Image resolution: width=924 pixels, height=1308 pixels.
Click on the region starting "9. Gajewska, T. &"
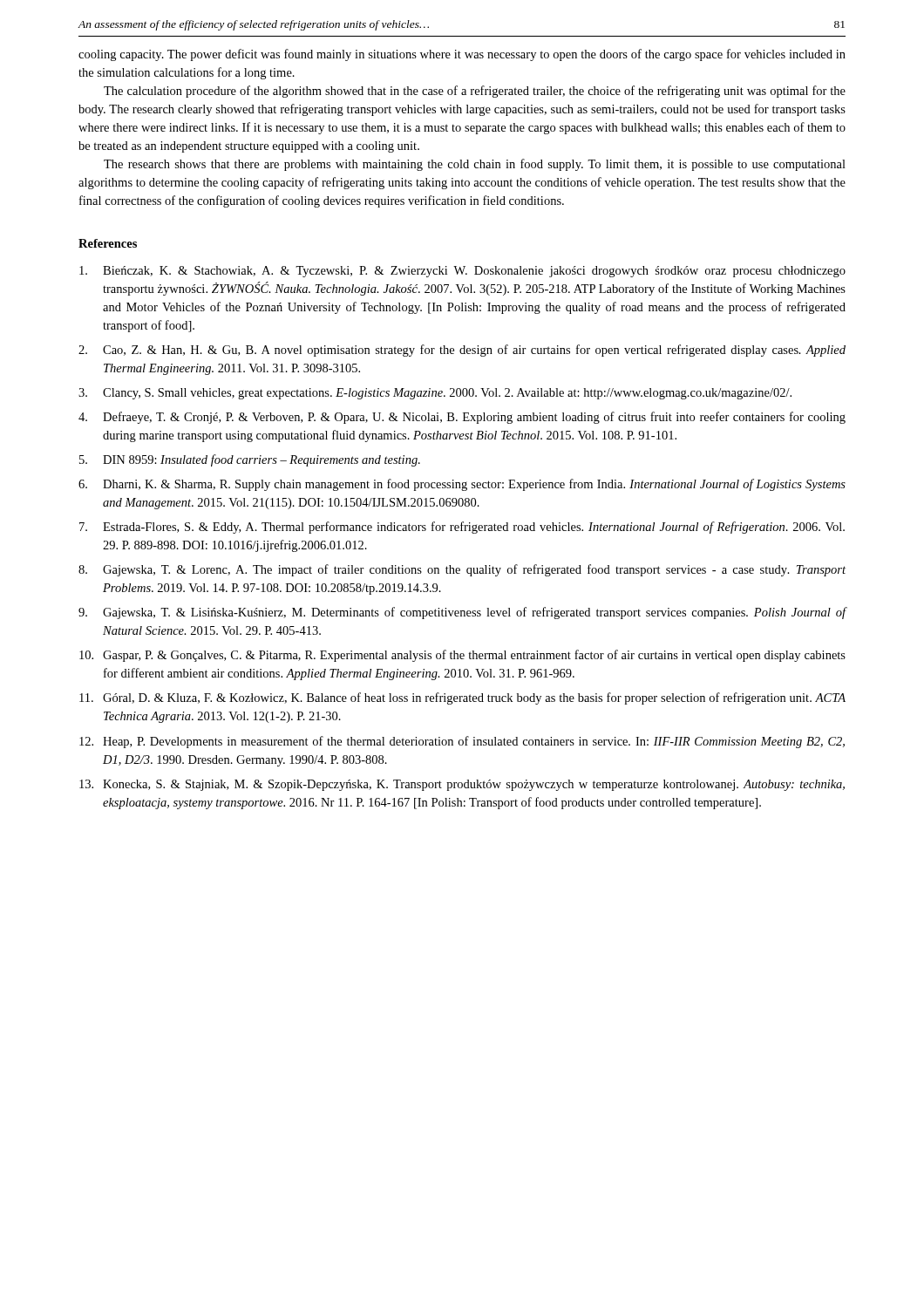click(x=462, y=622)
